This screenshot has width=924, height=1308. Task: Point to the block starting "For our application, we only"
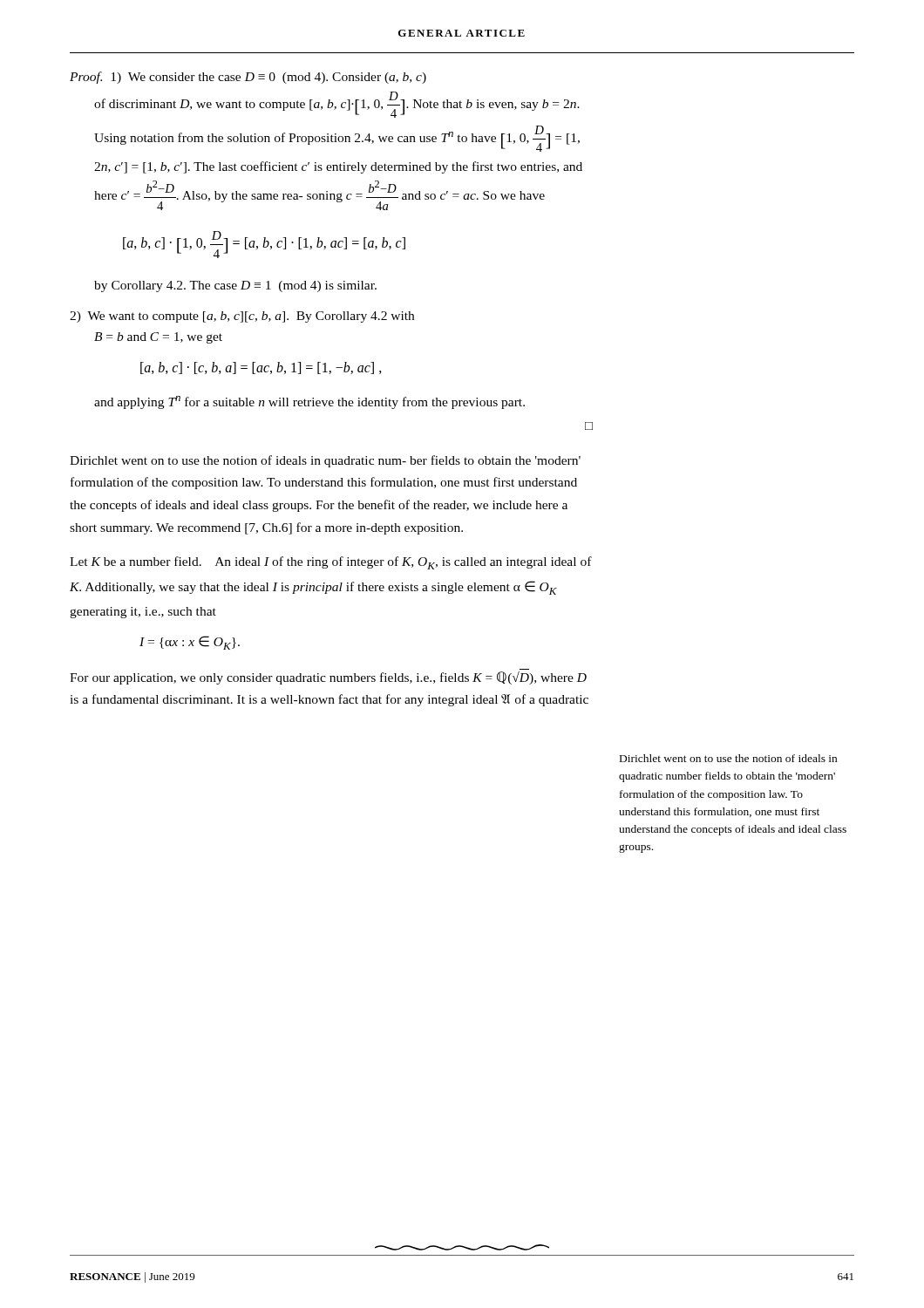pos(329,688)
